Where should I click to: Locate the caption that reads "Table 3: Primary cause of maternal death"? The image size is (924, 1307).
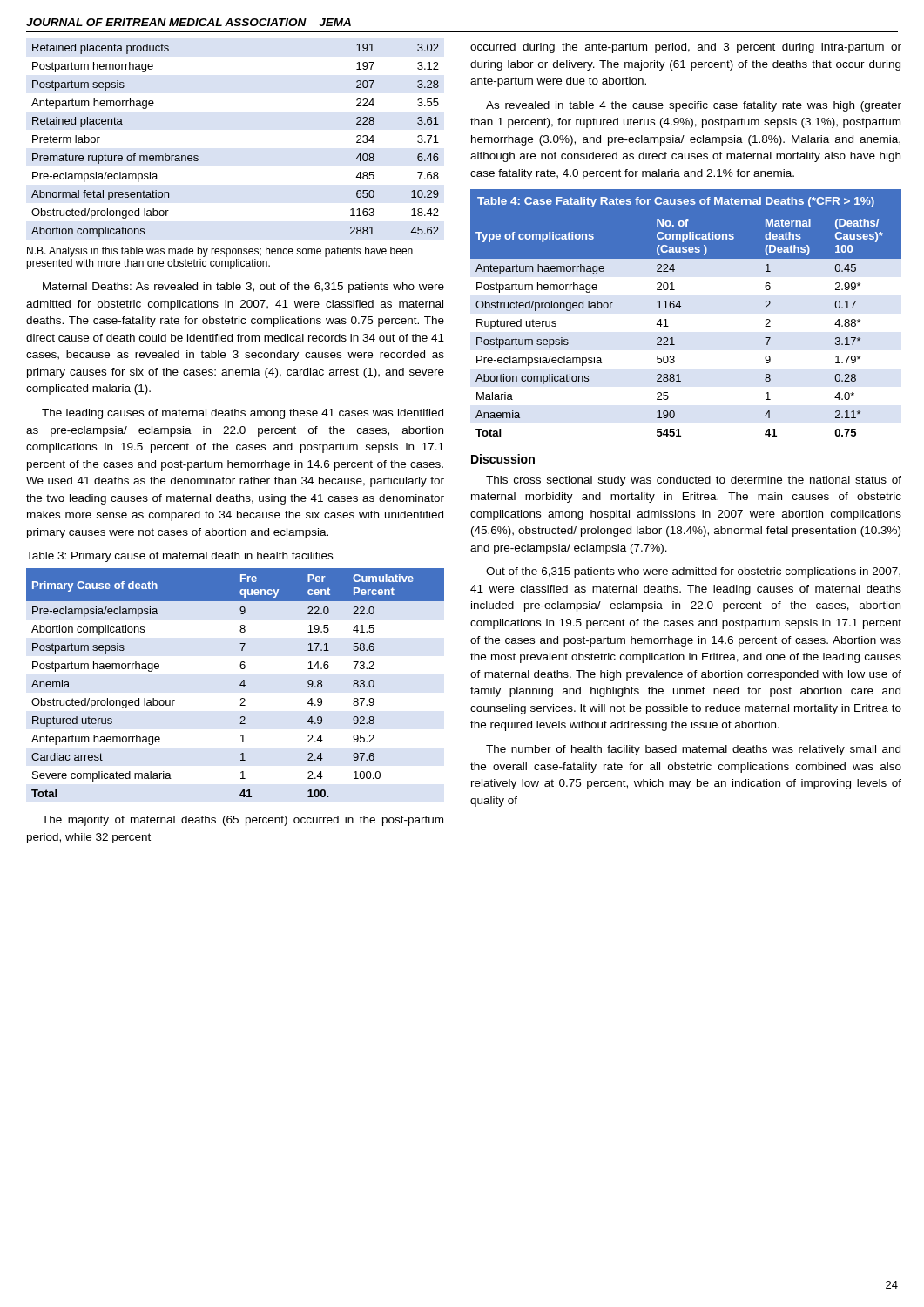[180, 556]
